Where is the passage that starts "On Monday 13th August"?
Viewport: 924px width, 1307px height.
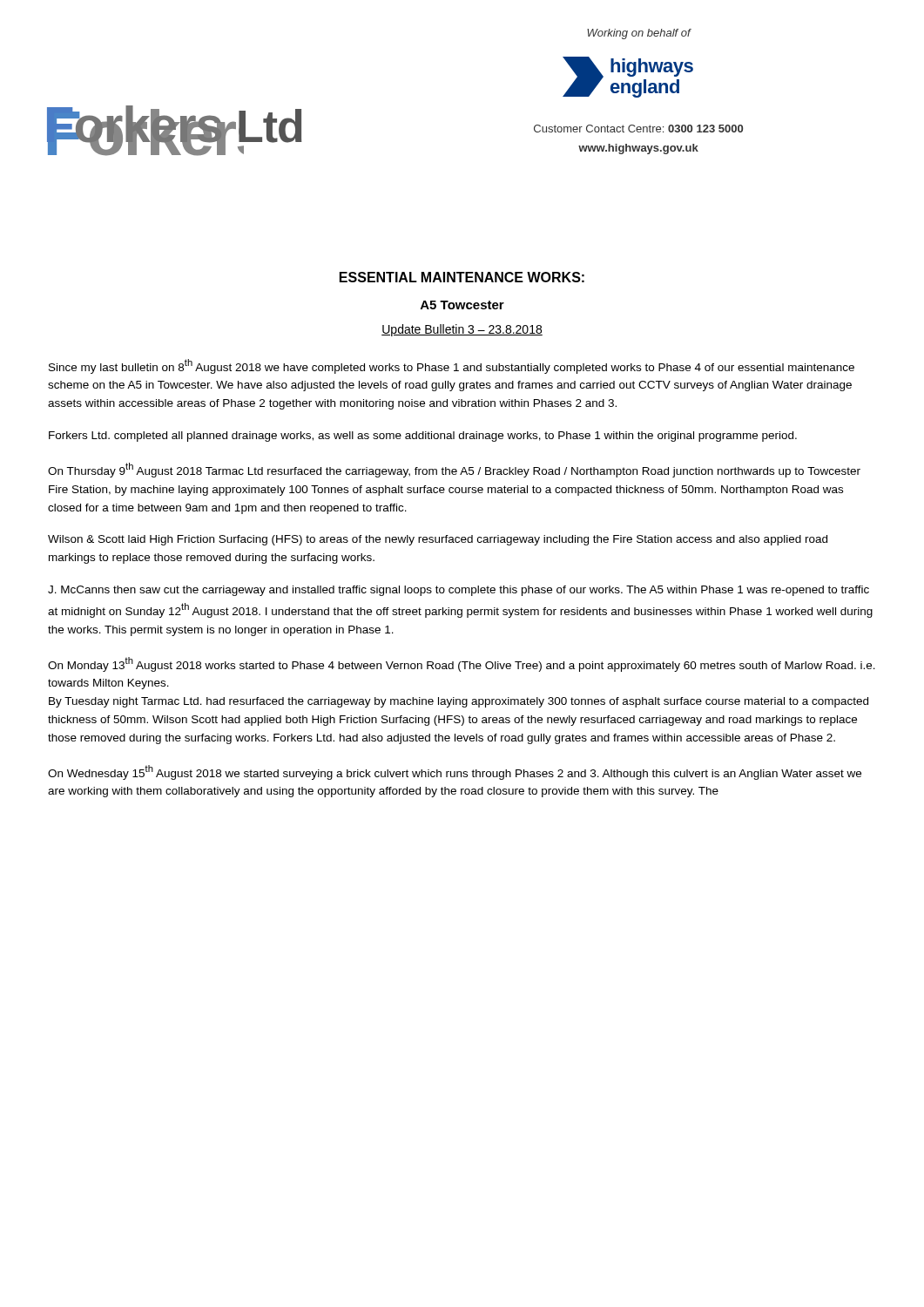(x=462, y=699)
